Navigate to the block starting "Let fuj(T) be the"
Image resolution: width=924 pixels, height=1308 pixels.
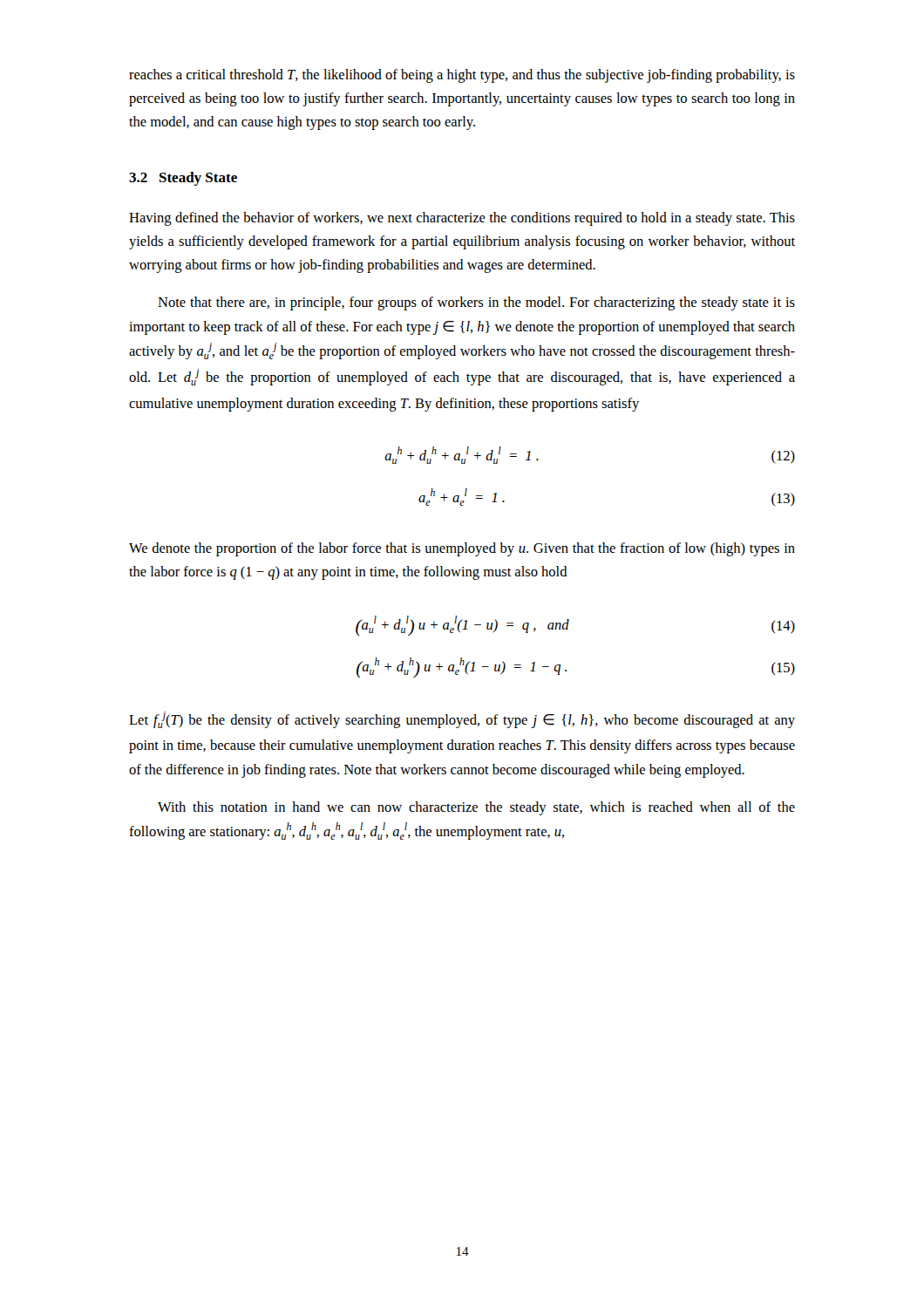click(x=462, y=744)
